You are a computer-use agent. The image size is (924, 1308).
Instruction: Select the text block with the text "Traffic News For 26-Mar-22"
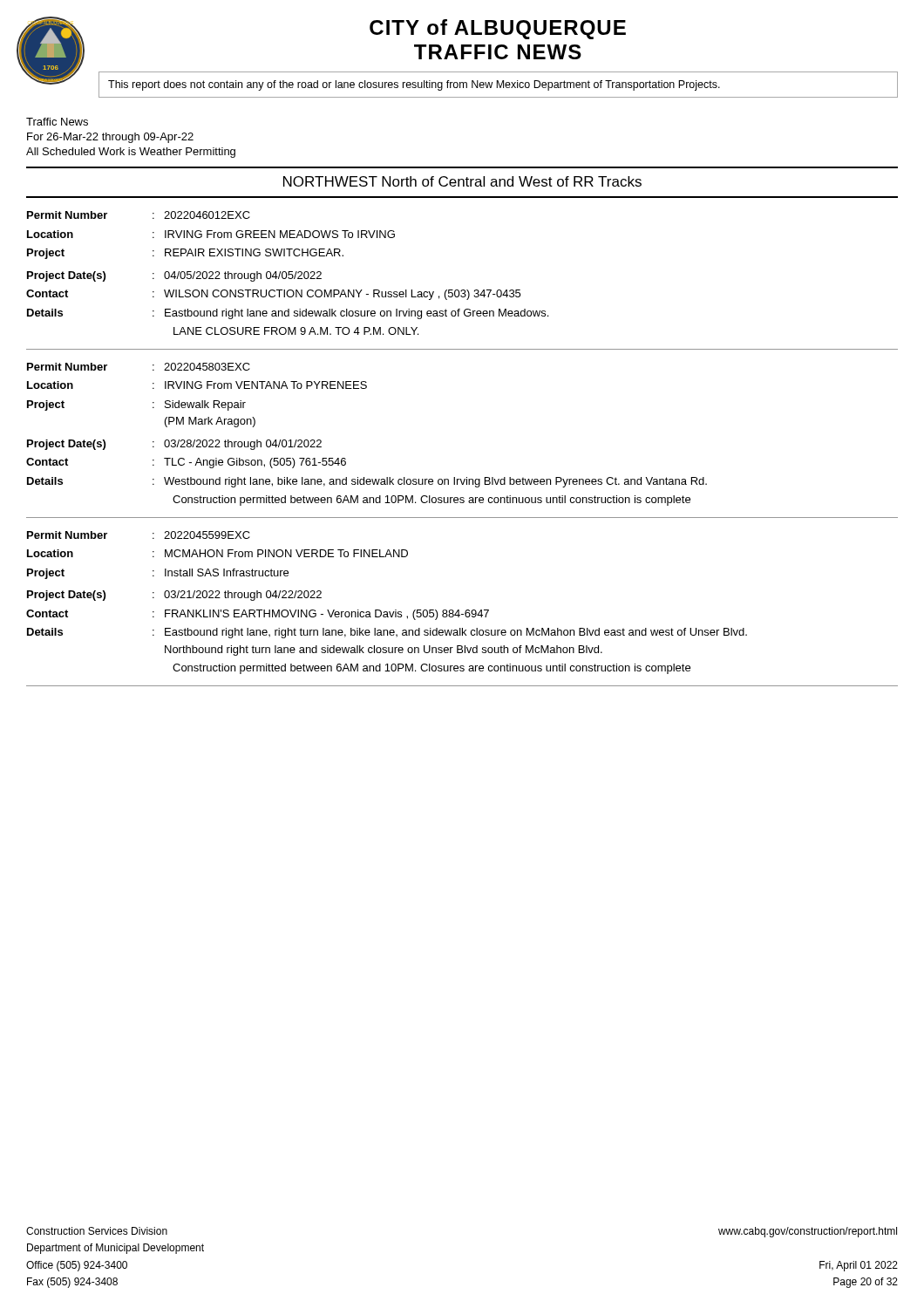57,122
